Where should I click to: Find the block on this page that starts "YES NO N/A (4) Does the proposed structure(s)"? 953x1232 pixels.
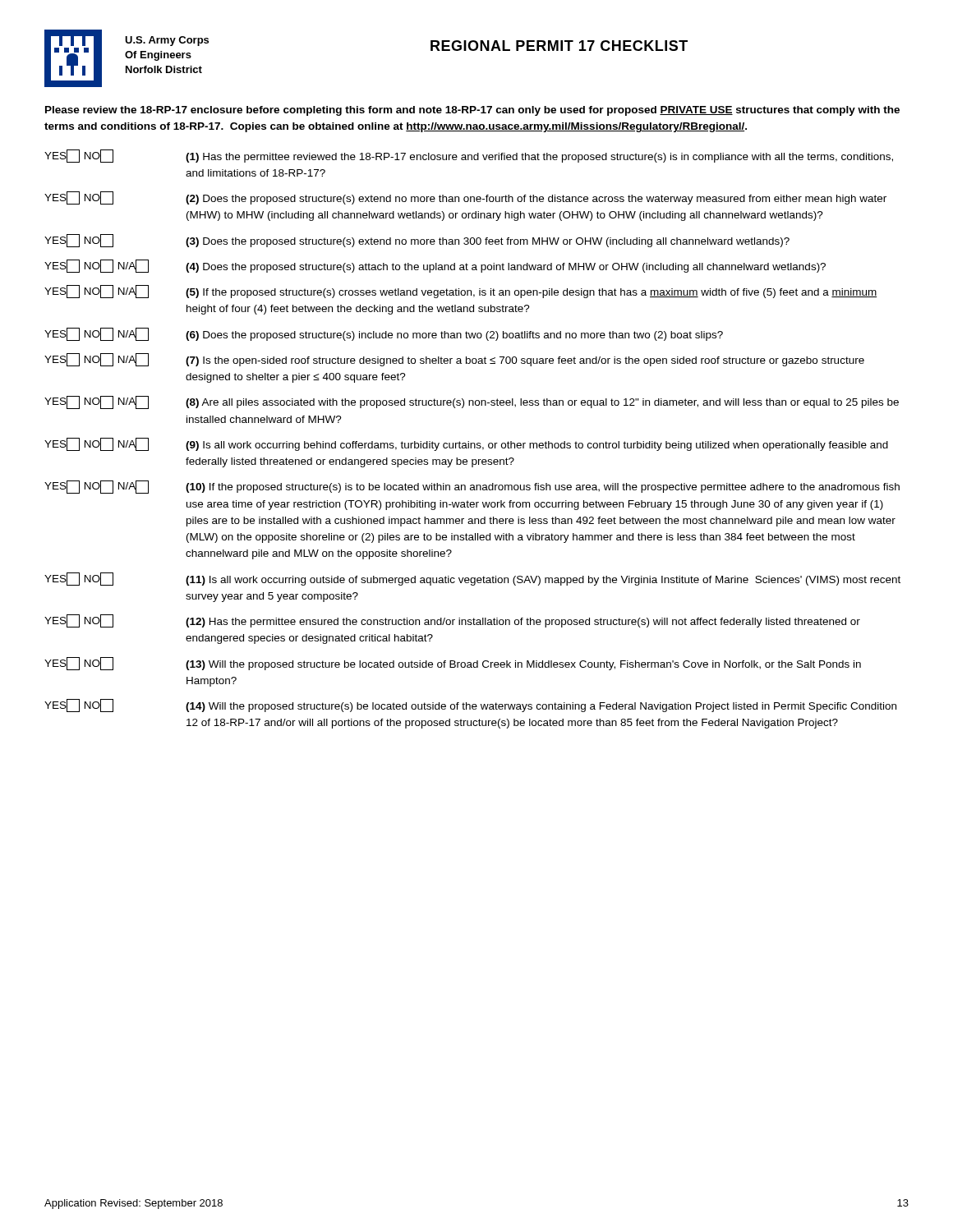coord(476,267)
